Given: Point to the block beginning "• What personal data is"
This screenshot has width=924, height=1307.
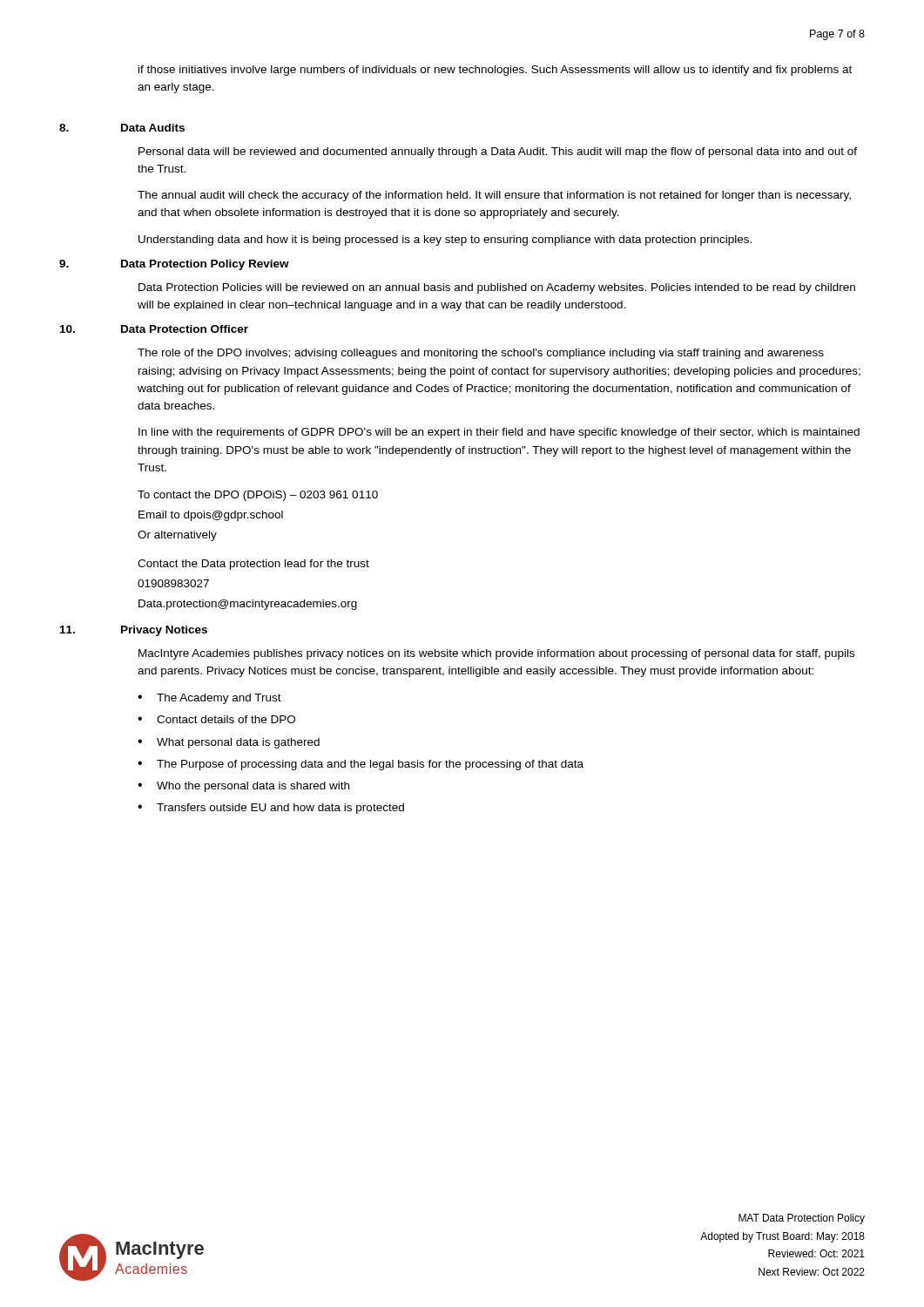Looking at the screenshot, I should pos(229,743).
